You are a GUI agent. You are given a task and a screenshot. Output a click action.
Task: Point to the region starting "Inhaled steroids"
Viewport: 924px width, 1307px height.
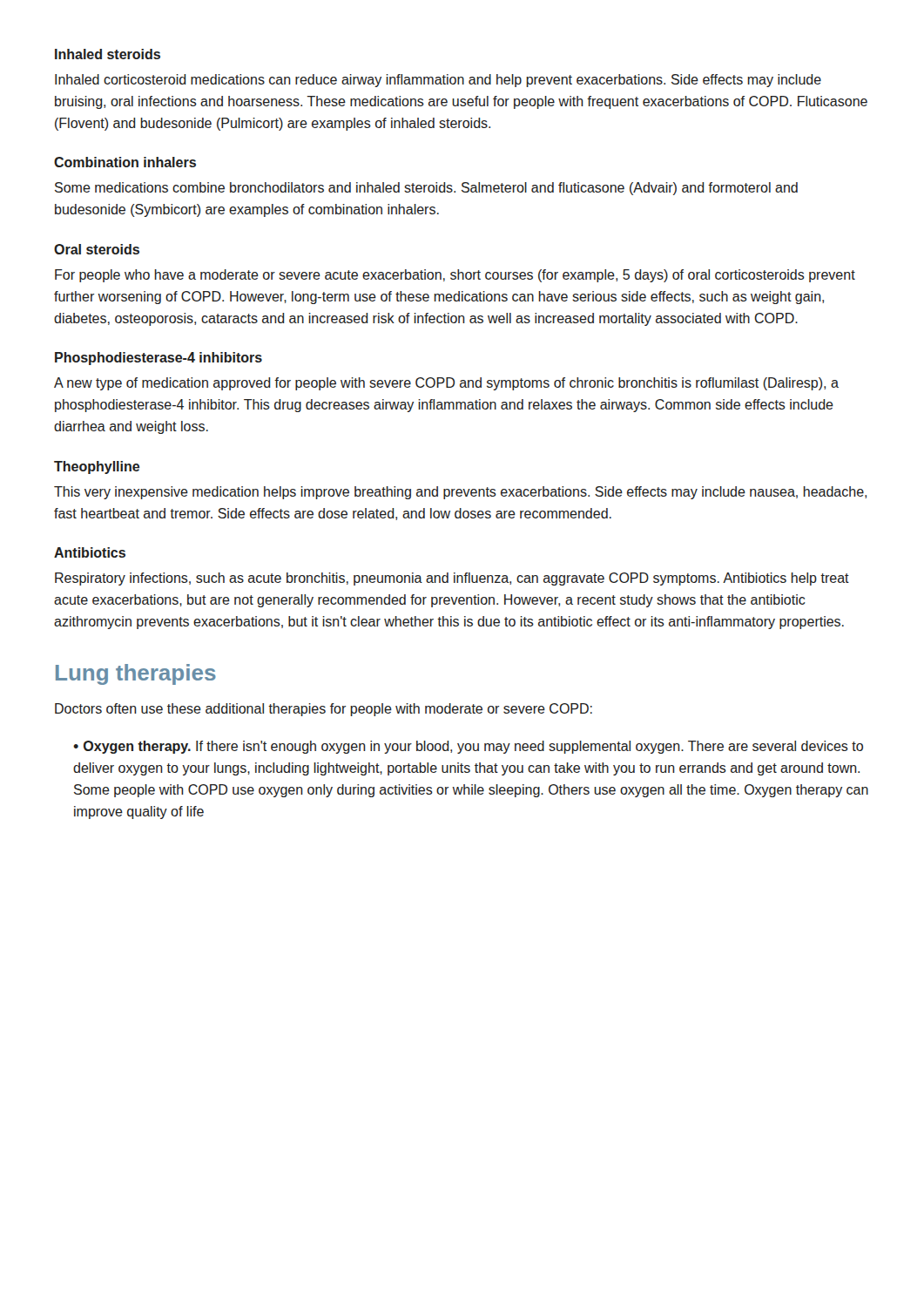[x=107, y=54]
